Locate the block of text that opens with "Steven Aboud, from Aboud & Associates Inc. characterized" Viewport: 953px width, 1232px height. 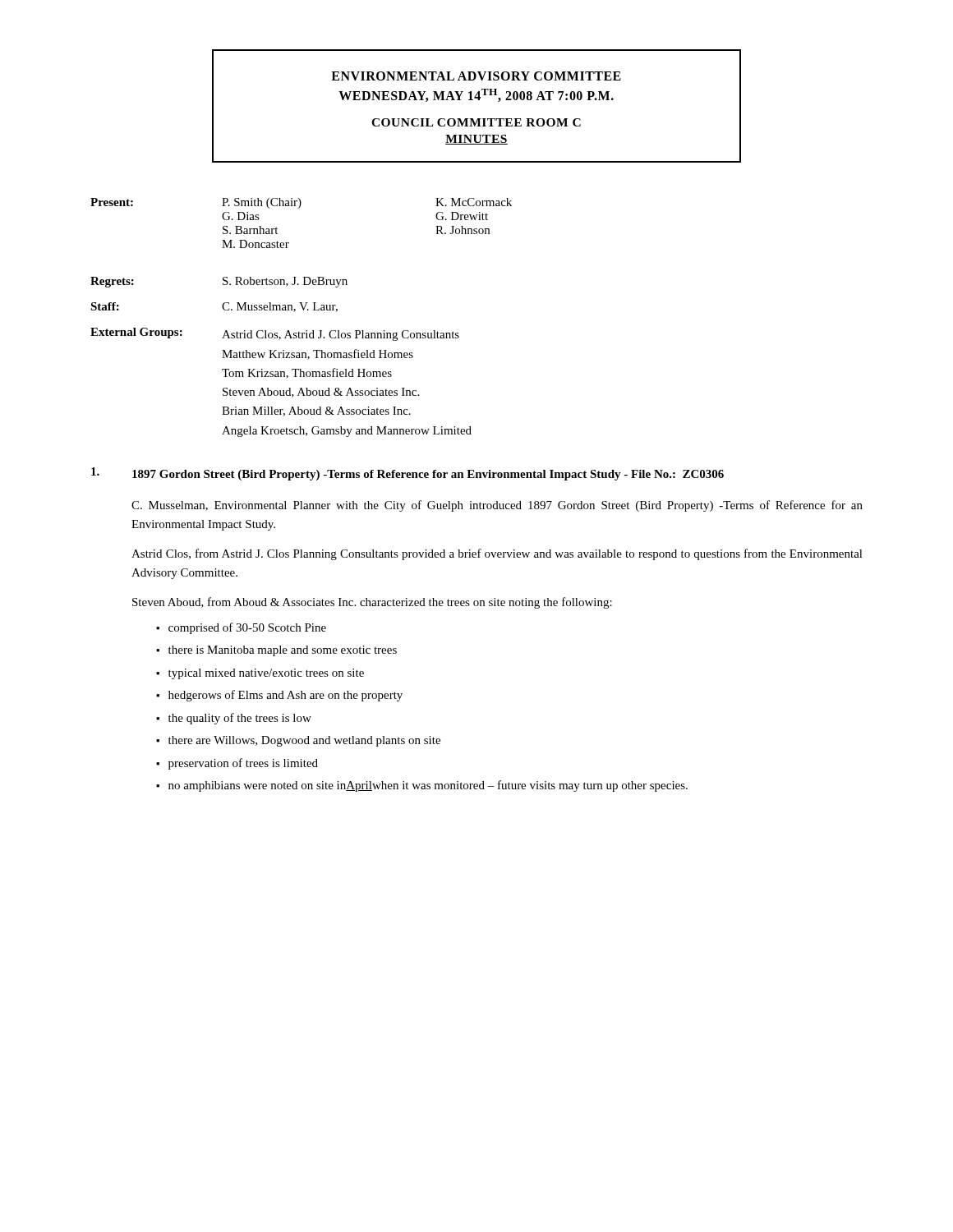point(372,602)
